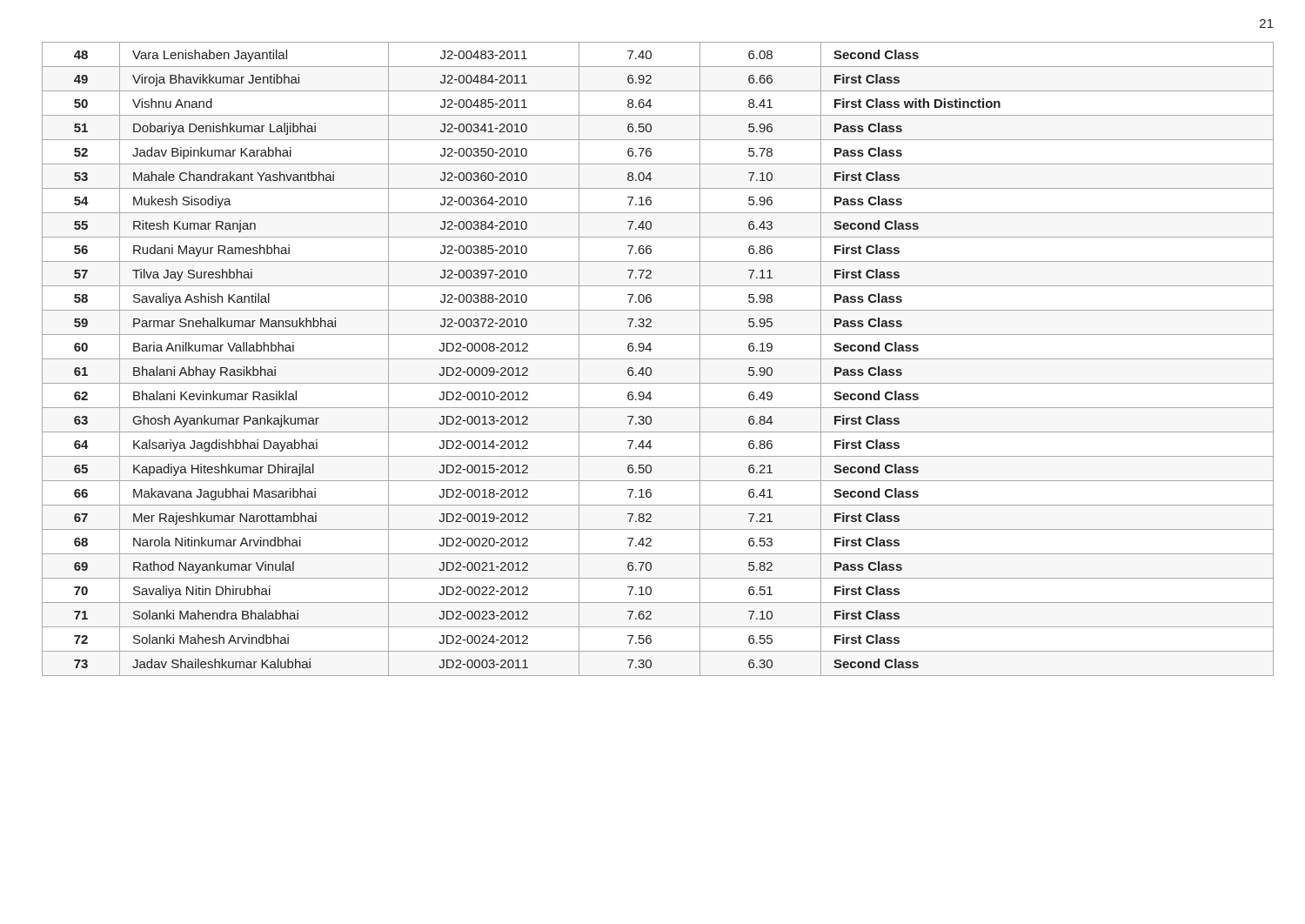Viewport: 1305px width, 924px height.
Task: Click on the table containing "Pass Class"
Action: (x=658, y=359)
